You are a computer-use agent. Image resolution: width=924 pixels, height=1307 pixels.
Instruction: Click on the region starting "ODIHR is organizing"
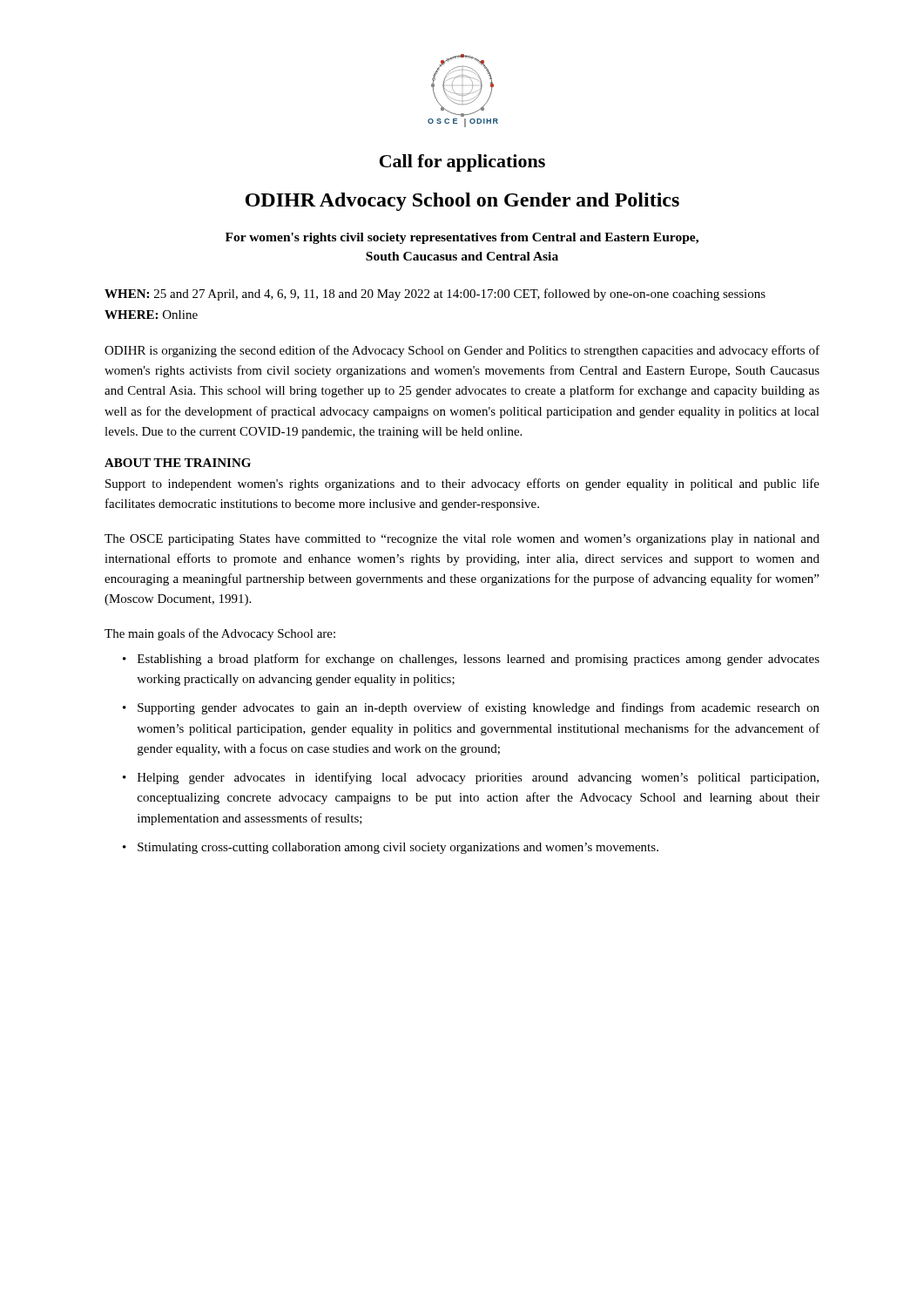click(x=462, y=391)
